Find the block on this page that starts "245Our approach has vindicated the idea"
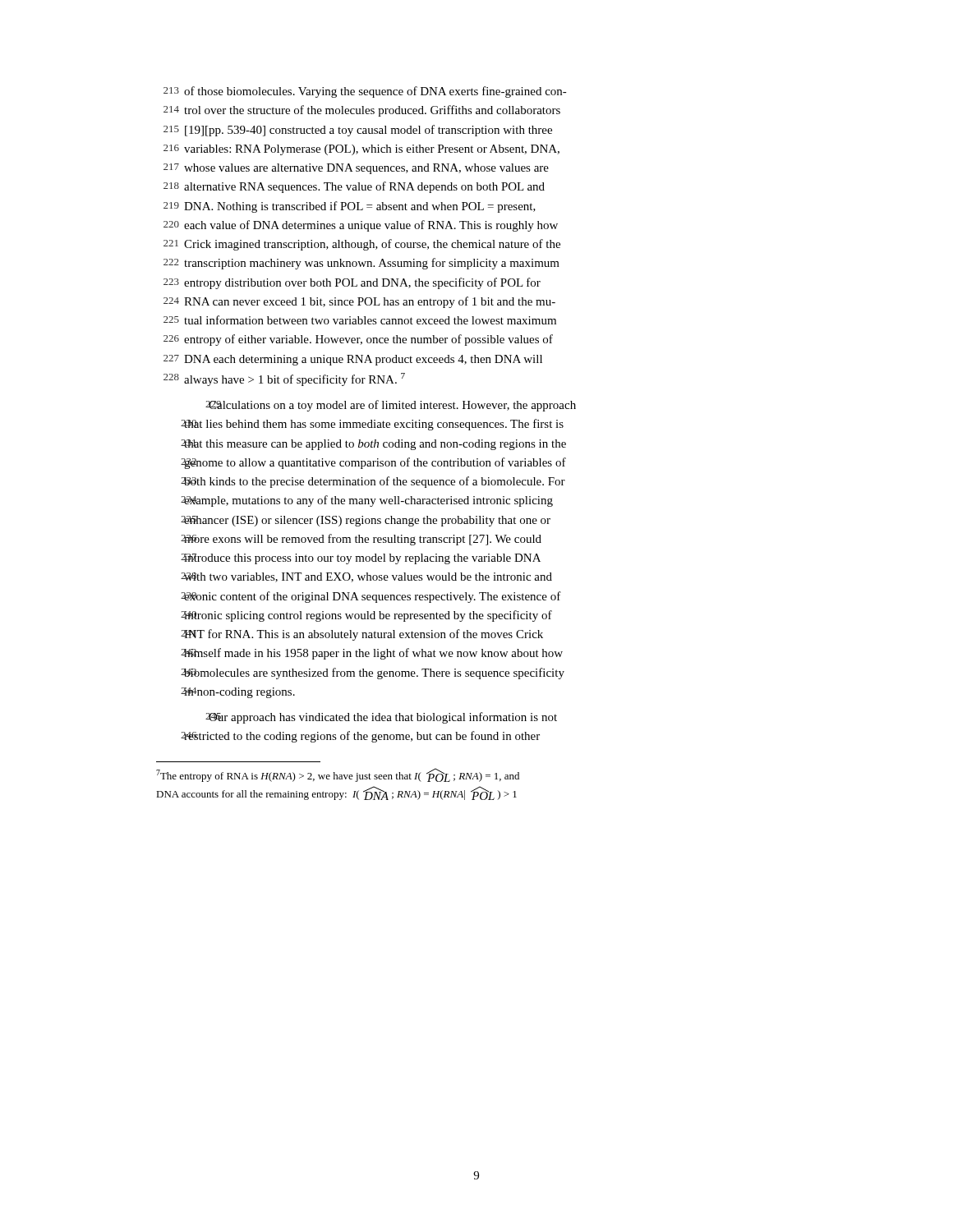Screen dimensions: 1232x953 tap(476, 727)
